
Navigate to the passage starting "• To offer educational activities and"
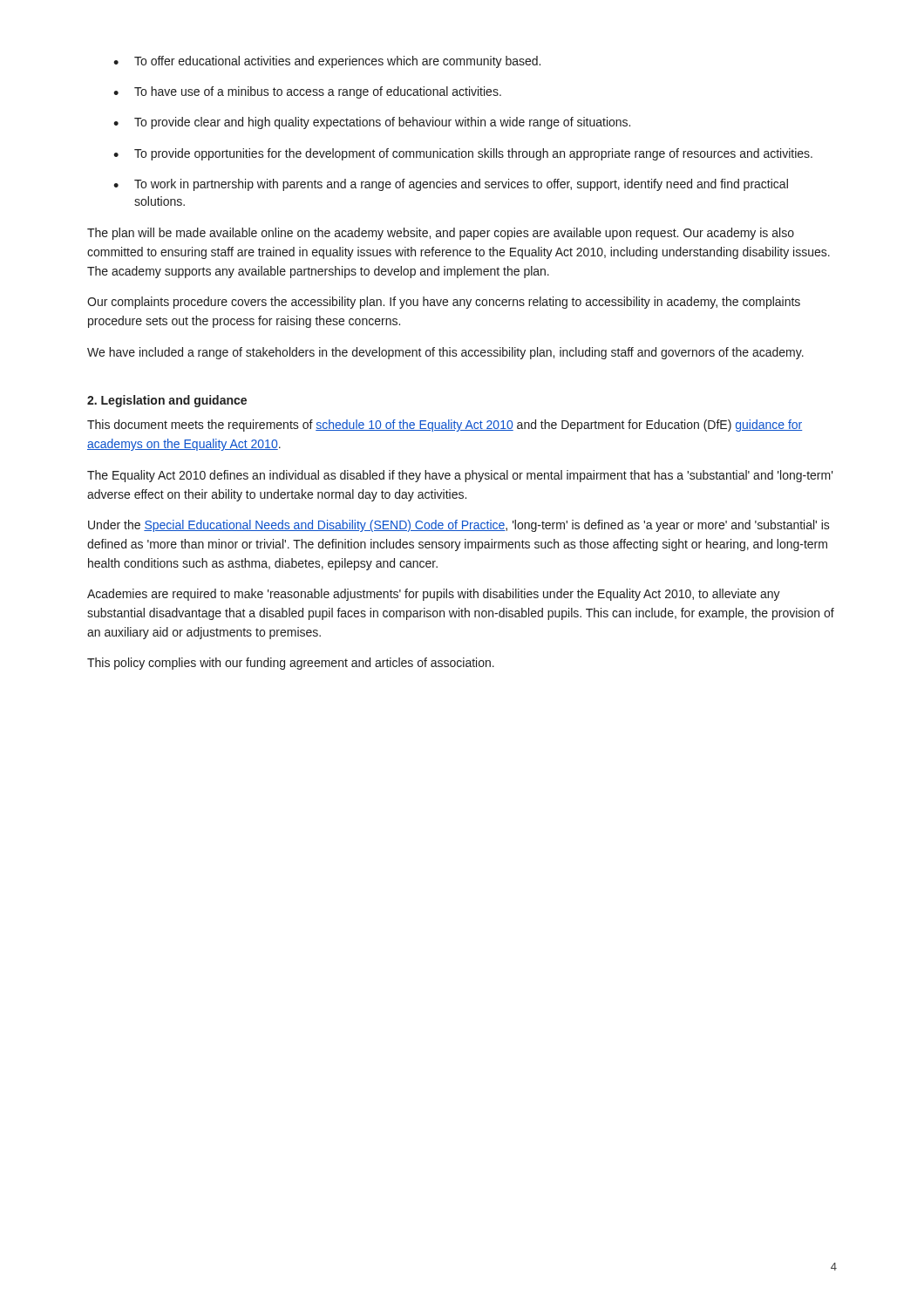tap(475, 63)
